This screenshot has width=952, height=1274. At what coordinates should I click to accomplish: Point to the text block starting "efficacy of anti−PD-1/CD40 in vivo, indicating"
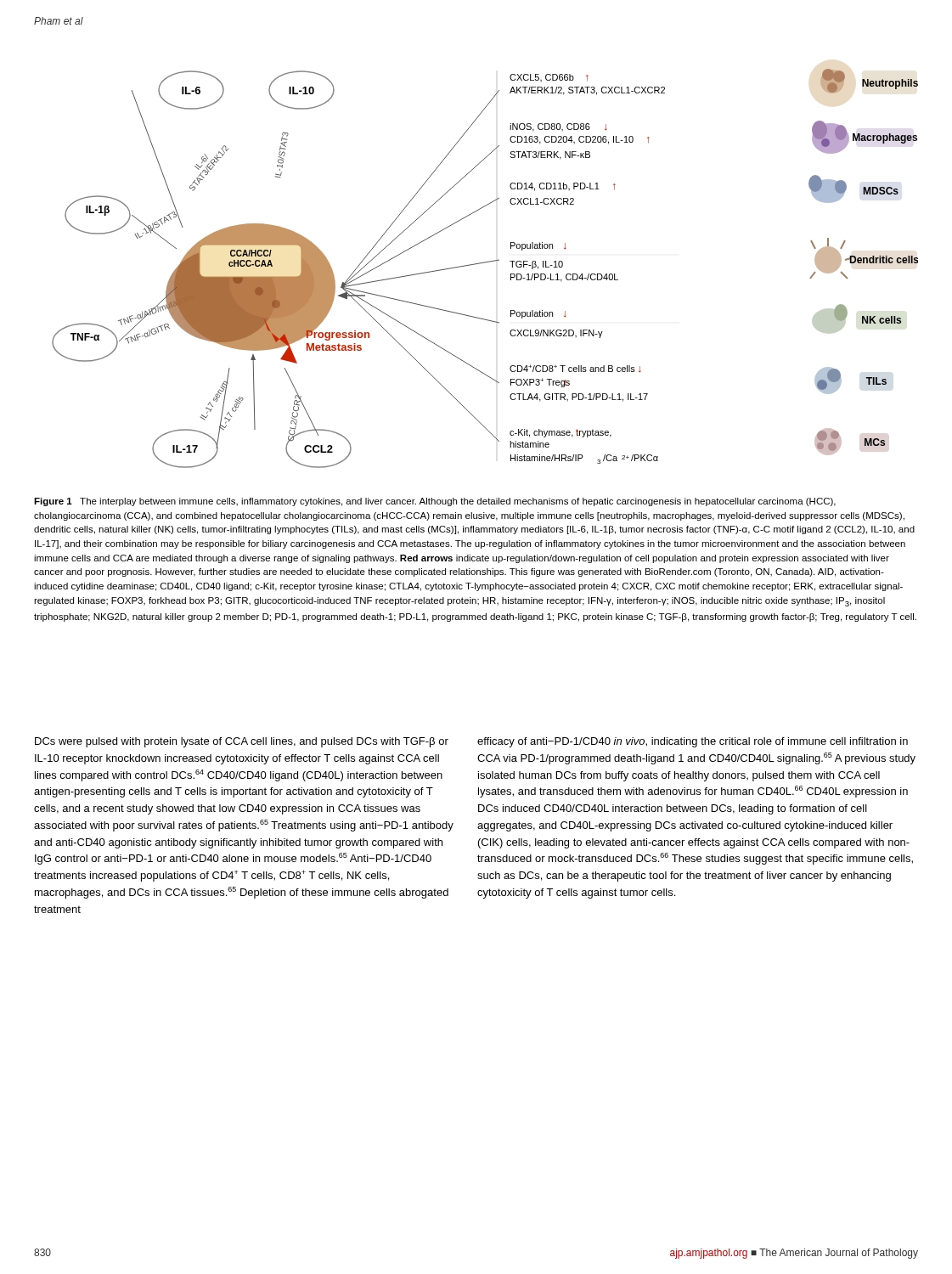[x=696, y=817]
